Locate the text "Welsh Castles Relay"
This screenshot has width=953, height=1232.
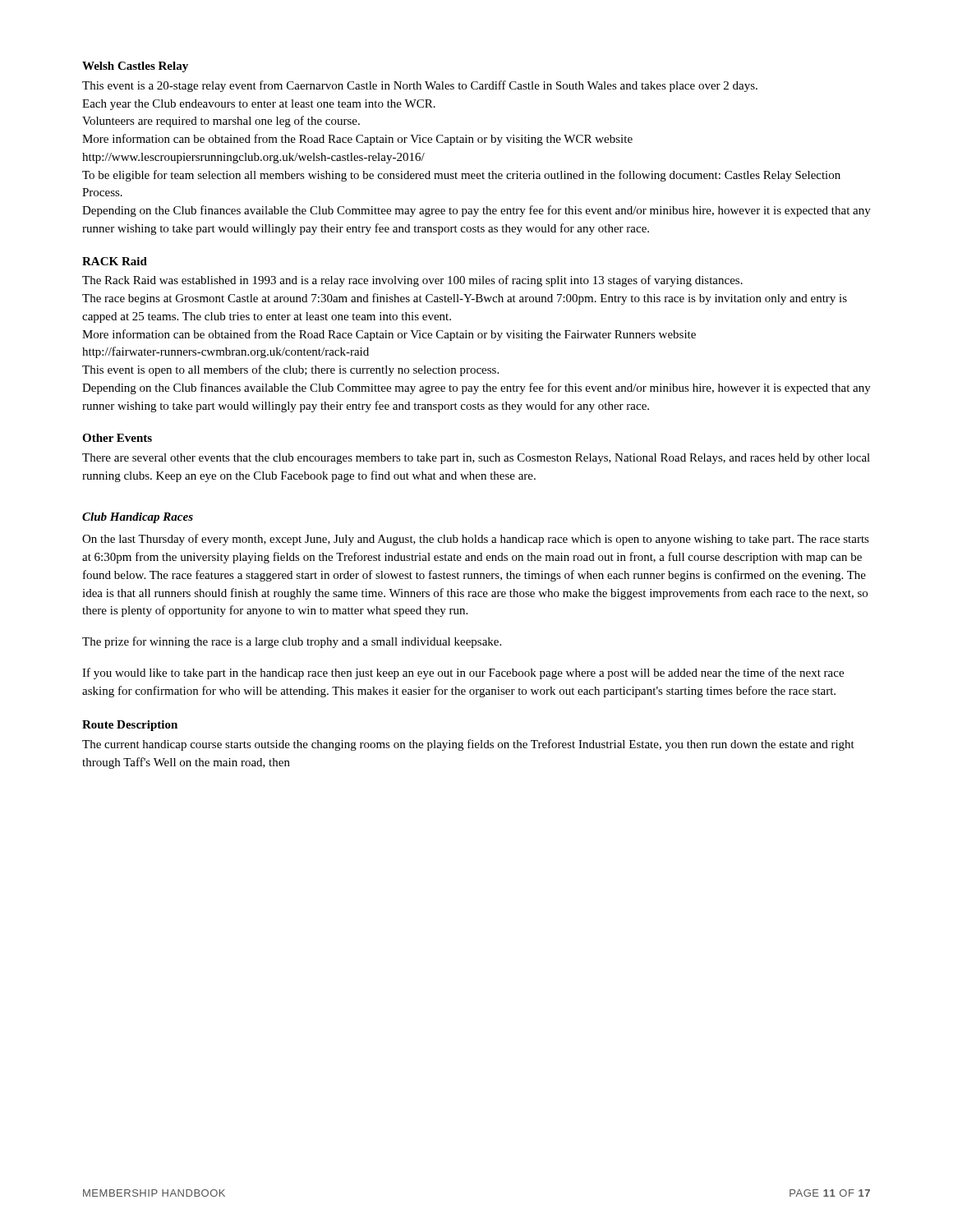pos(135,67)
